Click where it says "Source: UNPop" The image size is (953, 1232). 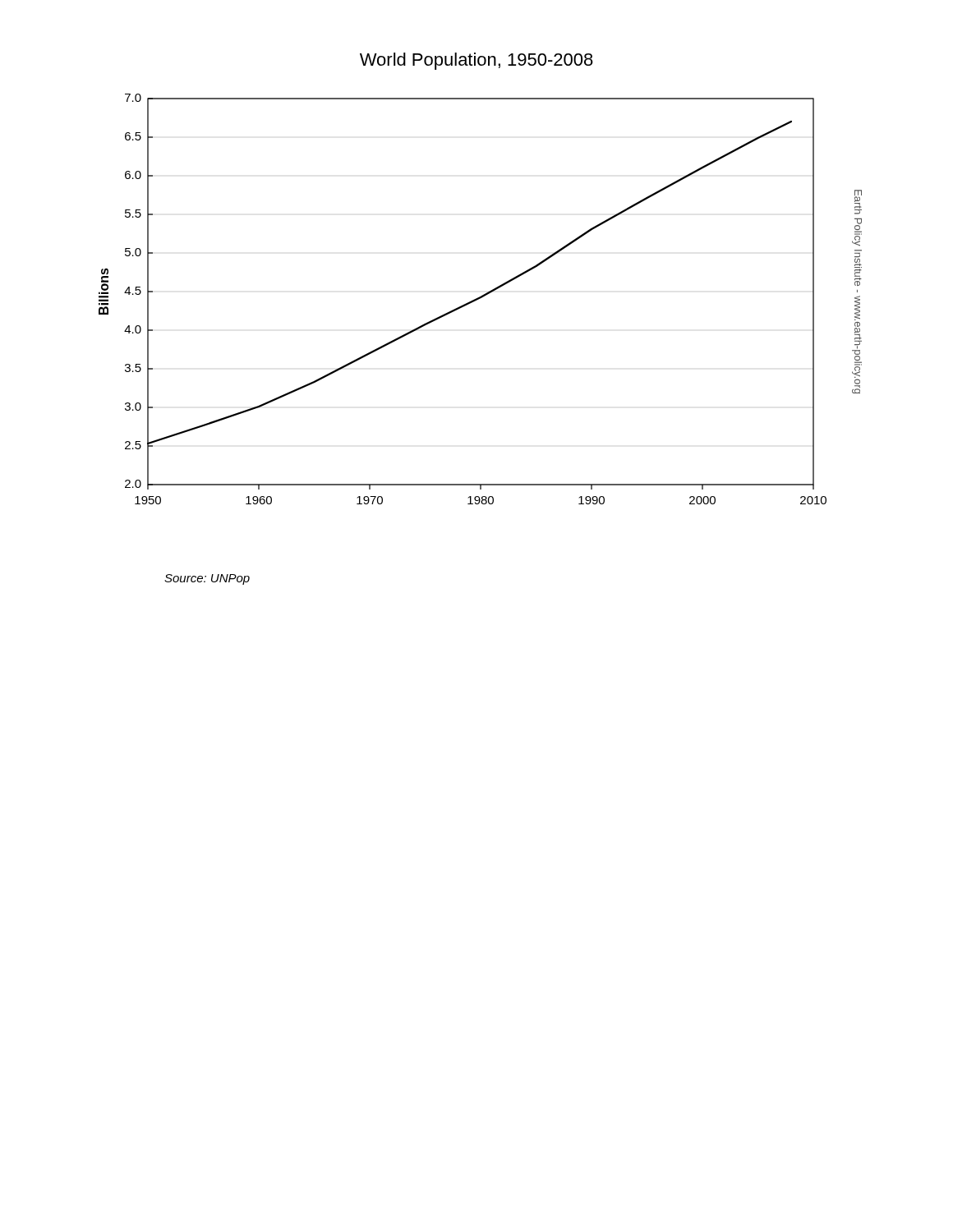pyautogui.click(x=207, y=578)
